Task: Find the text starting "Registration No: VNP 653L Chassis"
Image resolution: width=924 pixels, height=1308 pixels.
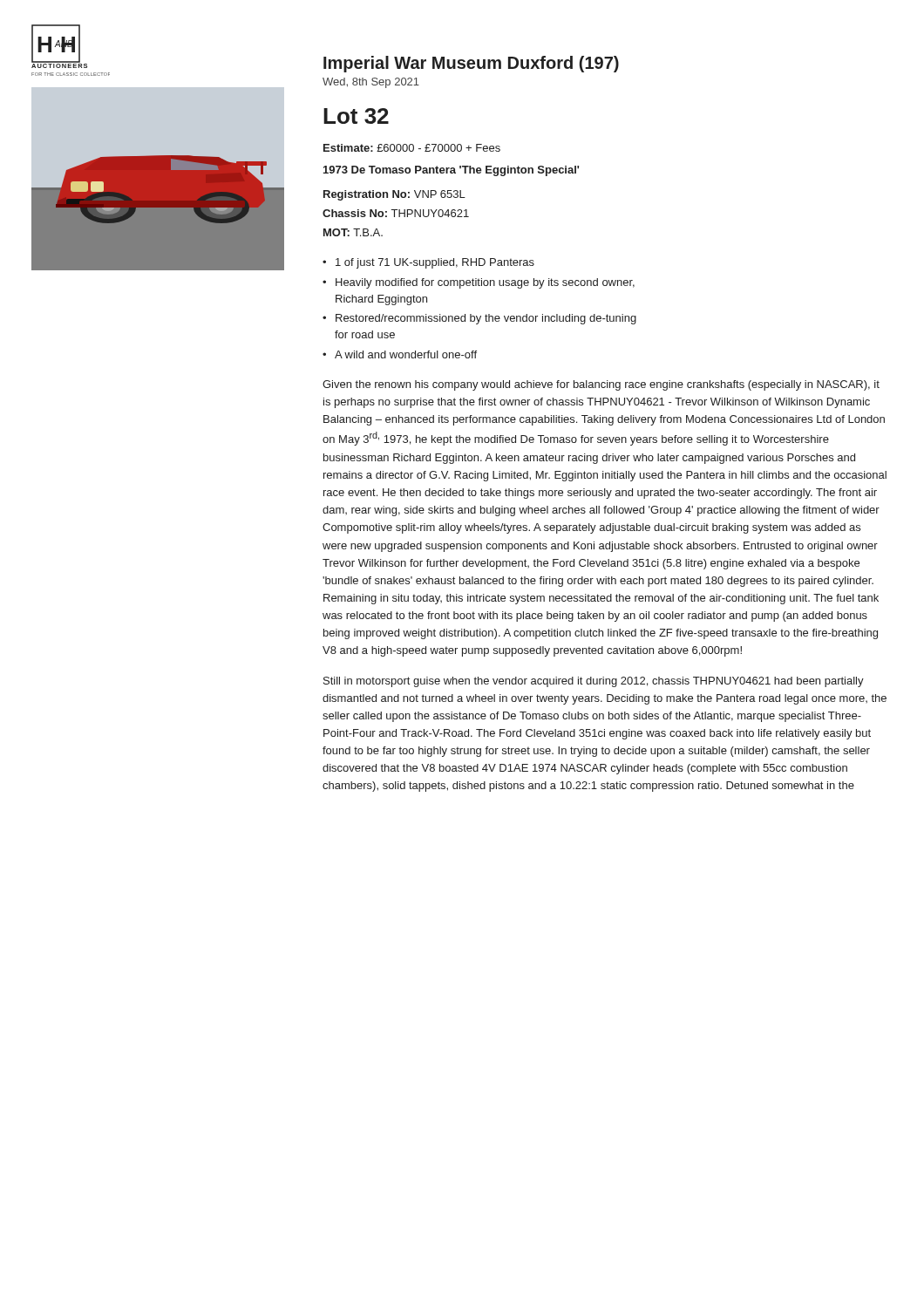Action: 396,213
